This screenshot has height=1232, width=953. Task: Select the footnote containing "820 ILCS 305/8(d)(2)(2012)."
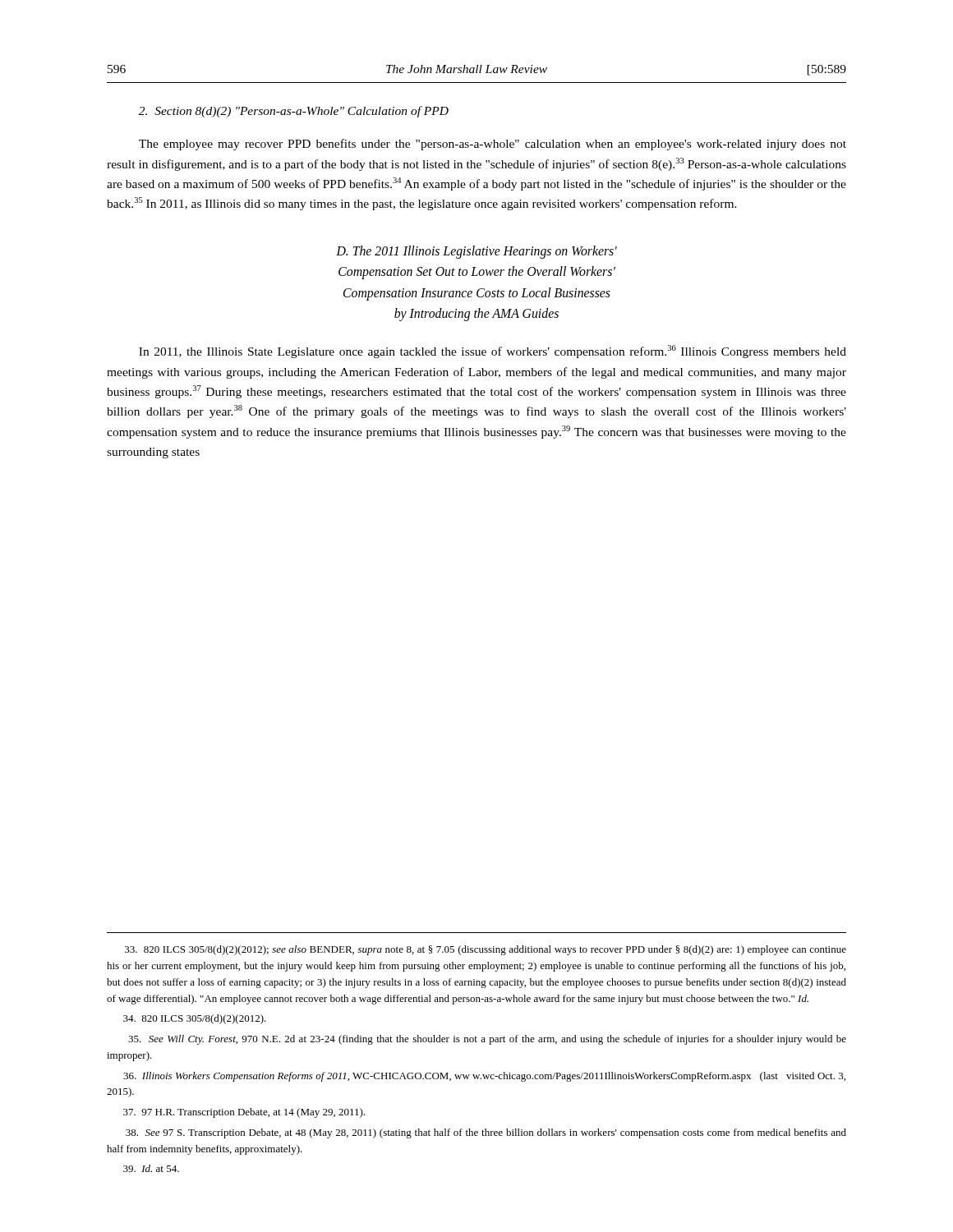(187, 1018)
